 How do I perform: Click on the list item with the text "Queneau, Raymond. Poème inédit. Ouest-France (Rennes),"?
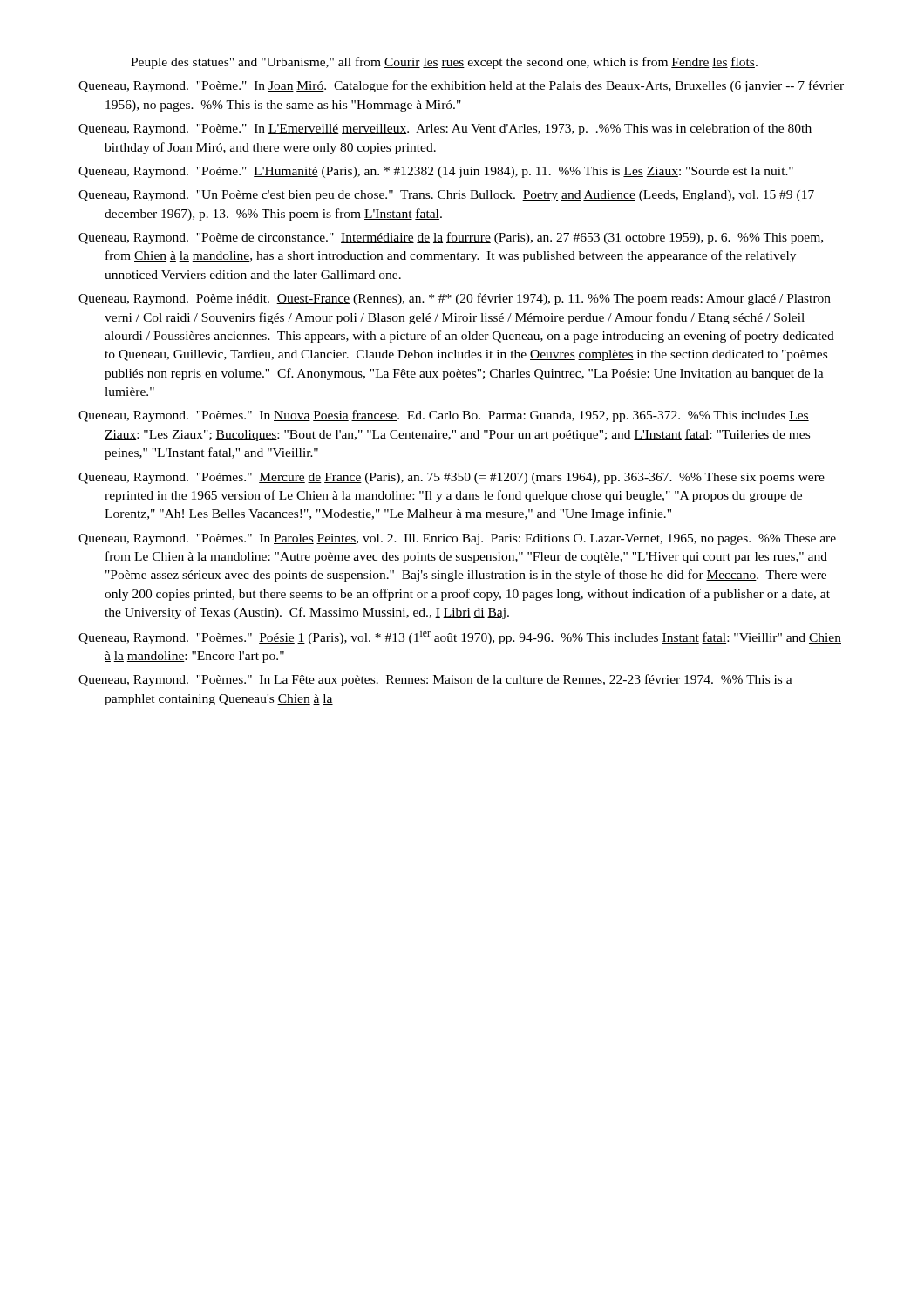click(x=456, y=345)
